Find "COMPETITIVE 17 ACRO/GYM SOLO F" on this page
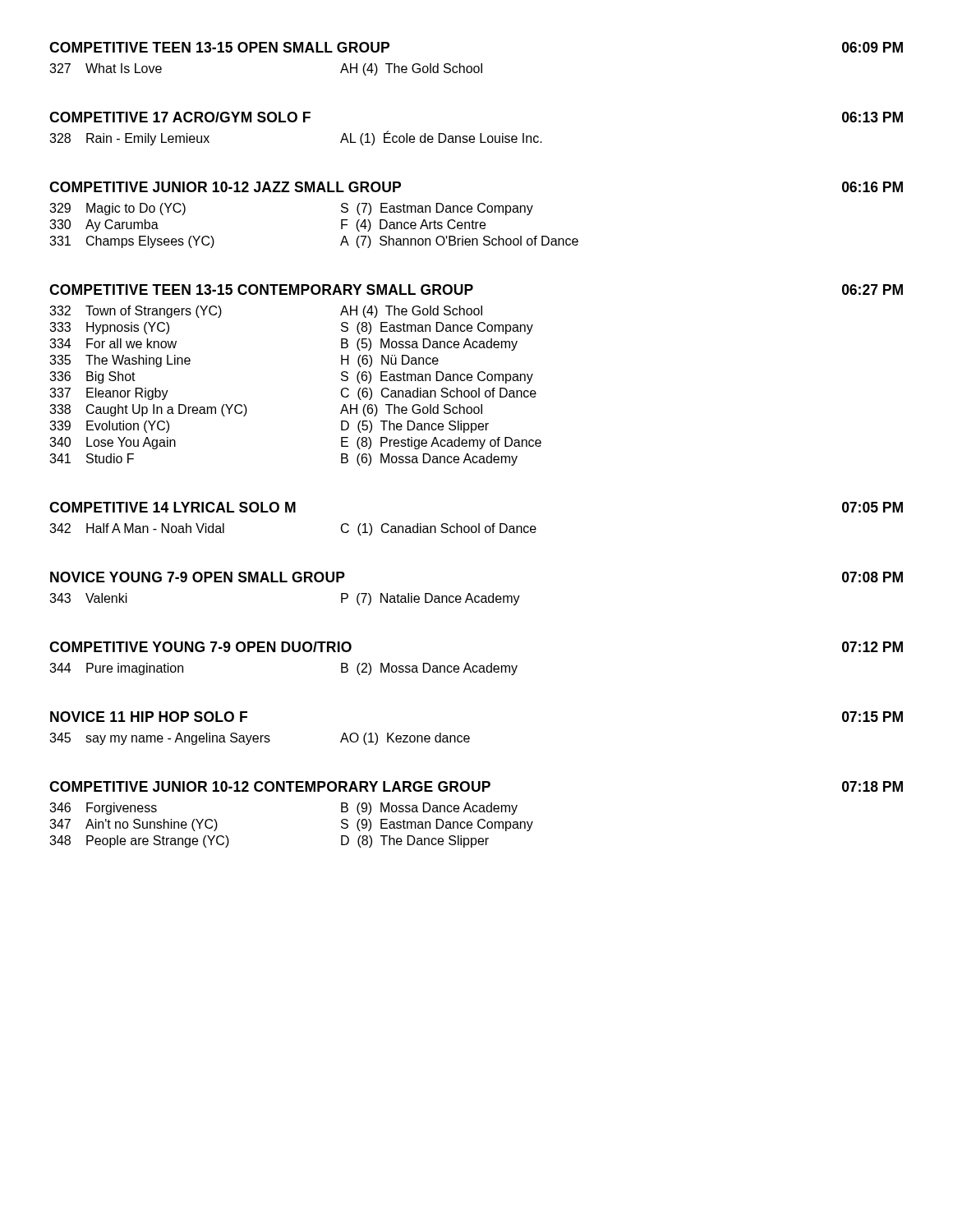The height and width of the screenshot is (1232, 953). (180, 117)
